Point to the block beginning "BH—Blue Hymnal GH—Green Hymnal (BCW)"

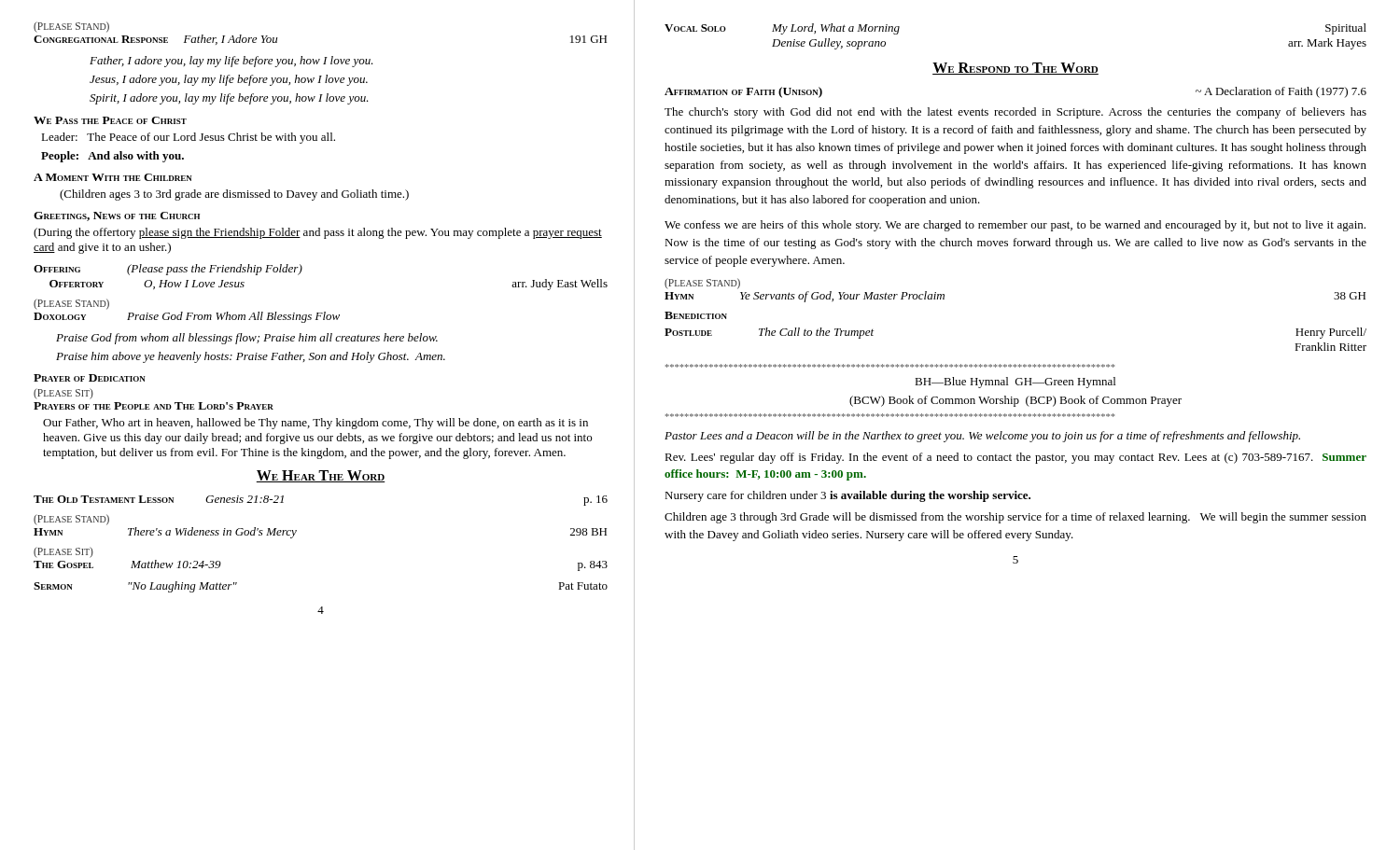tap(1015, 391)
